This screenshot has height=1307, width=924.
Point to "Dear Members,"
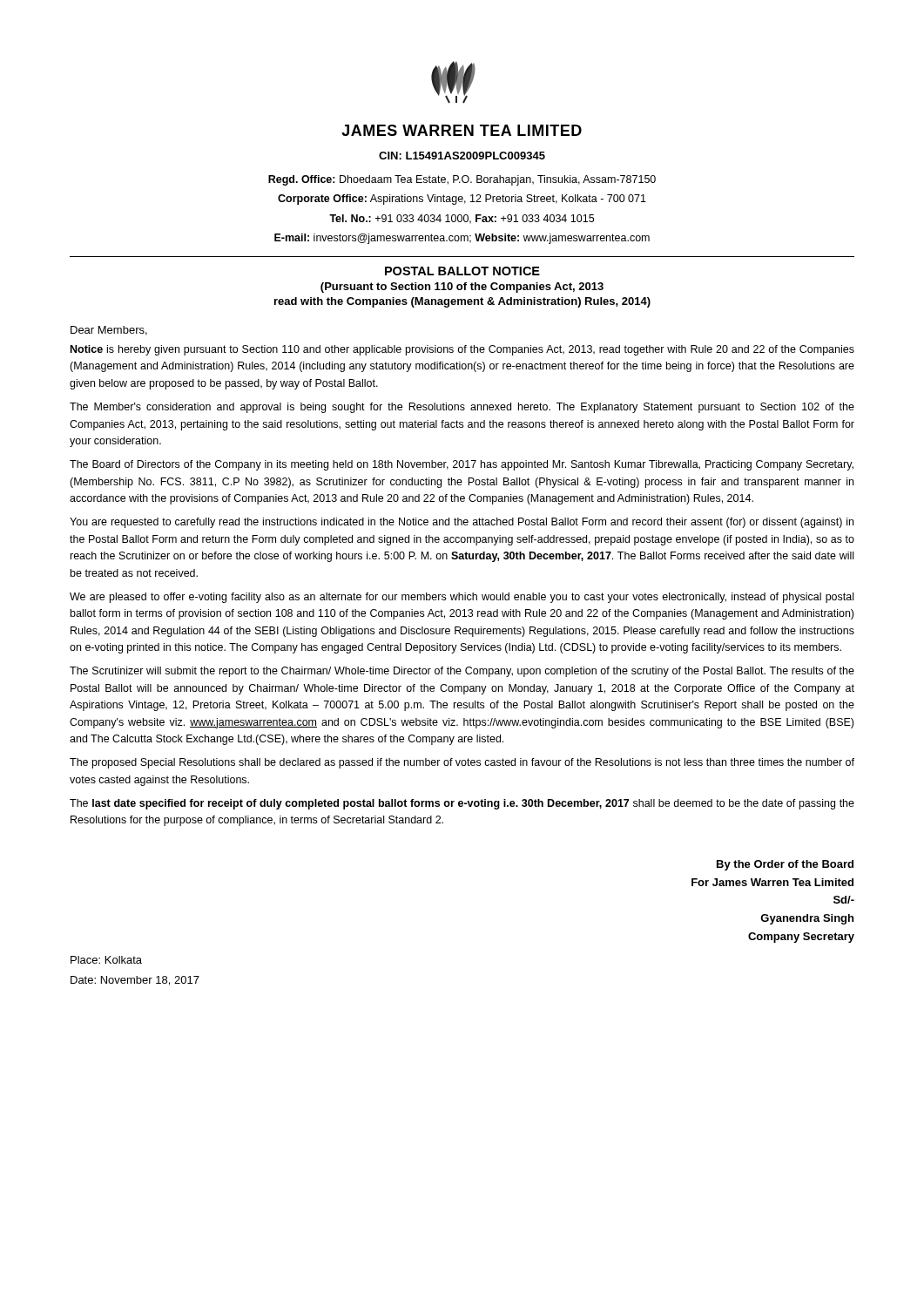click(109, 330)
